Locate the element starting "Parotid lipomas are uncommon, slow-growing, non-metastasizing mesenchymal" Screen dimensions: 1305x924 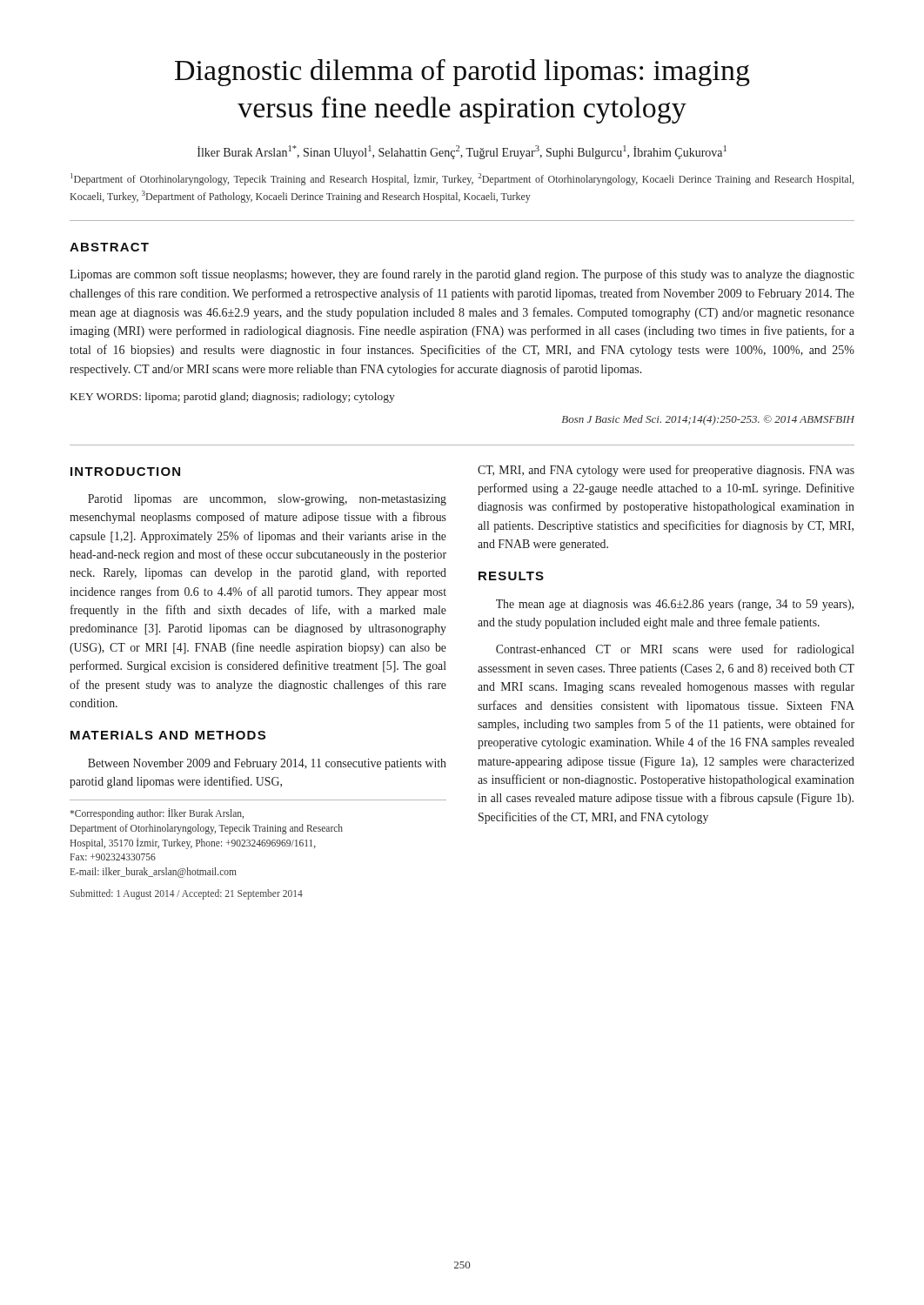(x=258, y=601)
